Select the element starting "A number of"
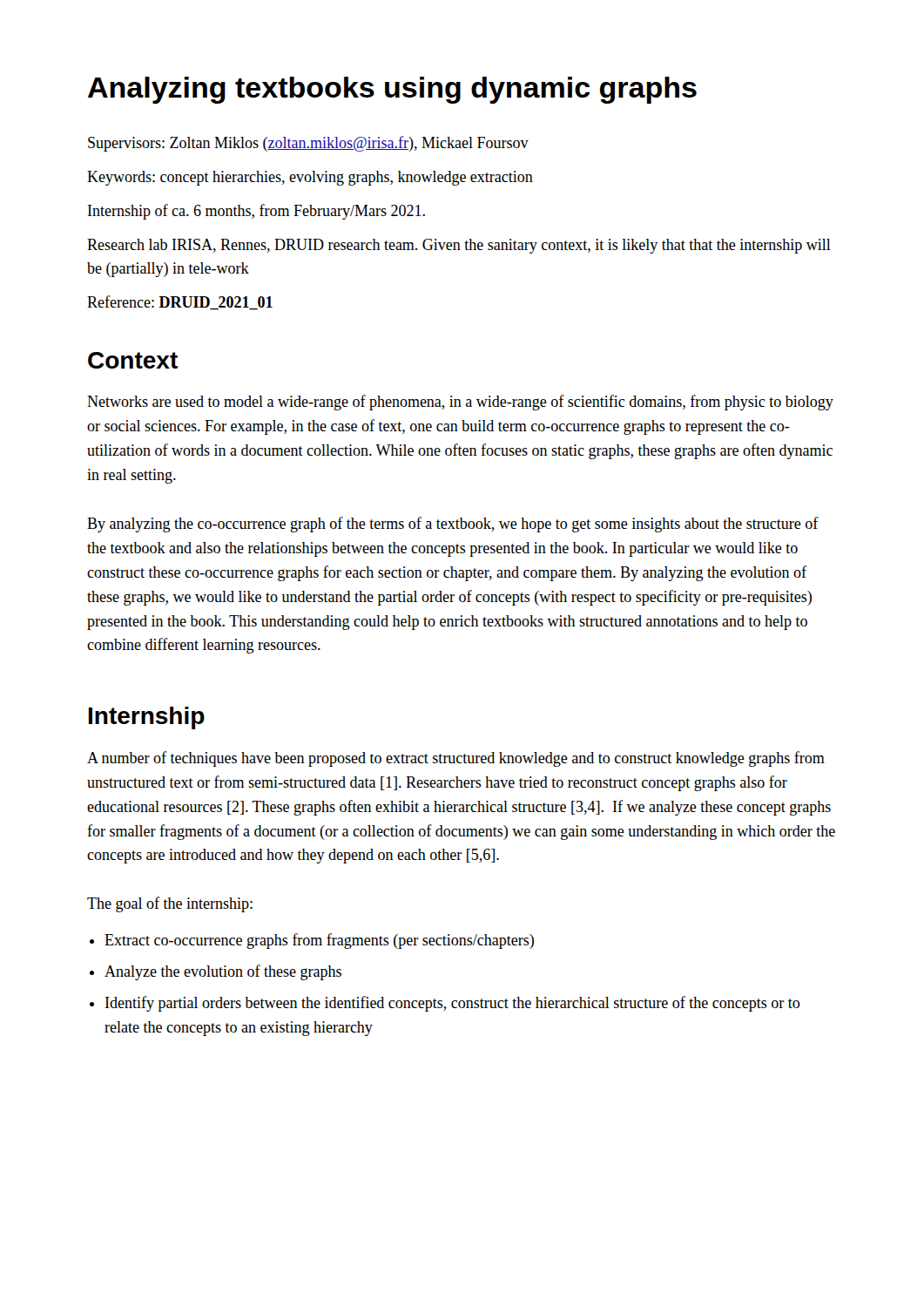 click(x=461, y=807)
